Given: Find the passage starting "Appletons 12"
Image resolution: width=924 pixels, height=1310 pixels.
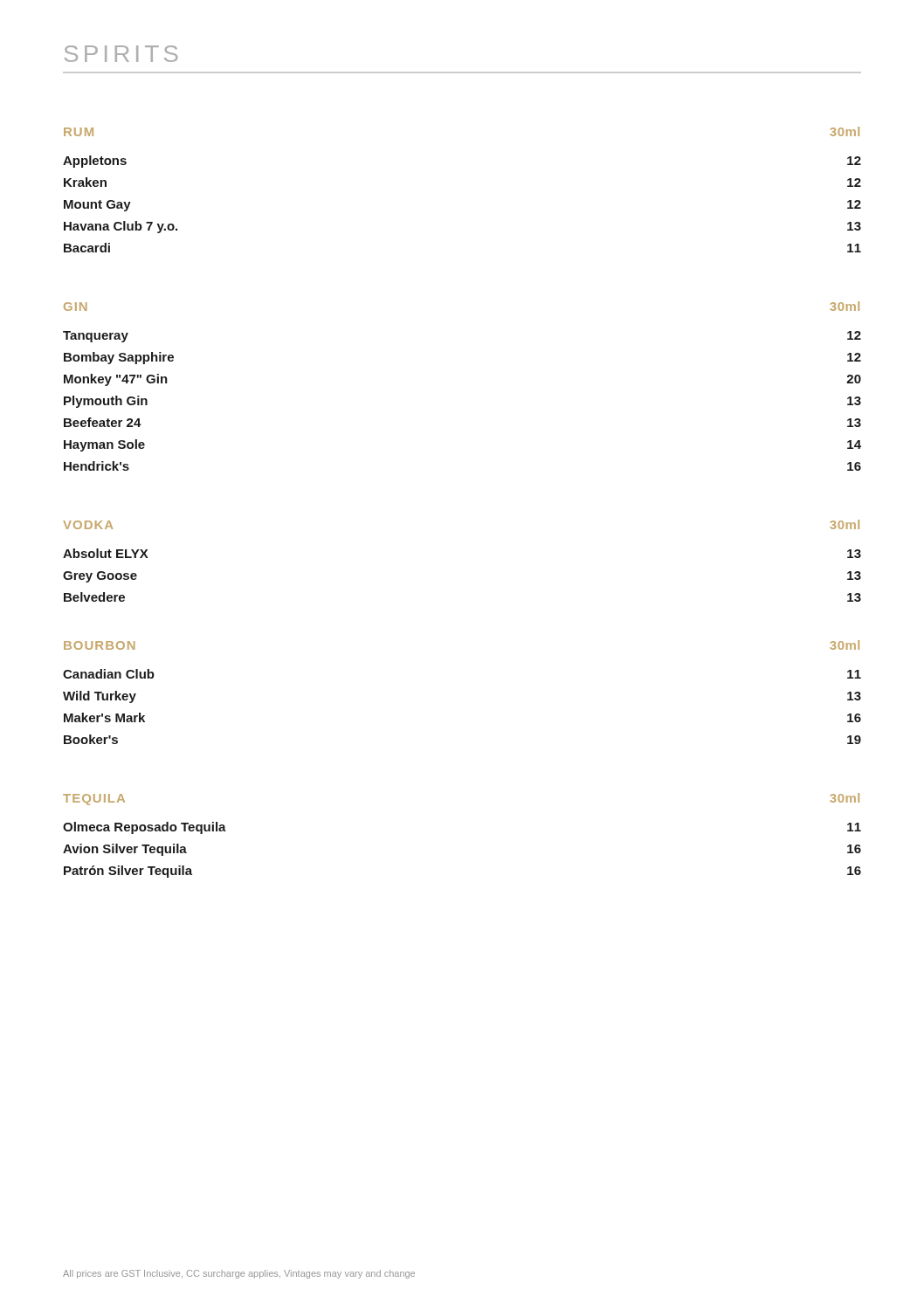Looking at the screenshot, I should [96, 161].
